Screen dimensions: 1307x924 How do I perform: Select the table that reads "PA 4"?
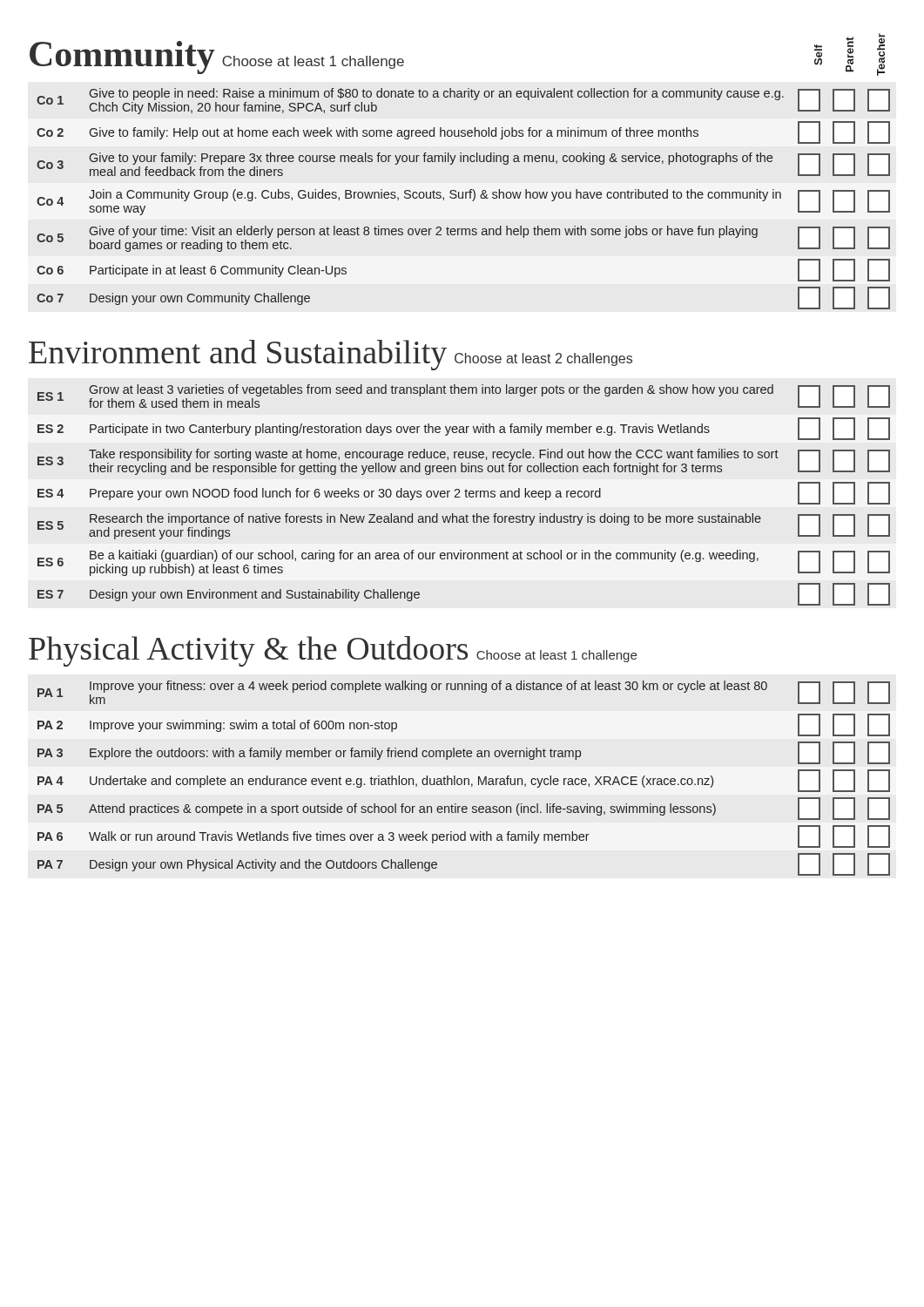462,776
